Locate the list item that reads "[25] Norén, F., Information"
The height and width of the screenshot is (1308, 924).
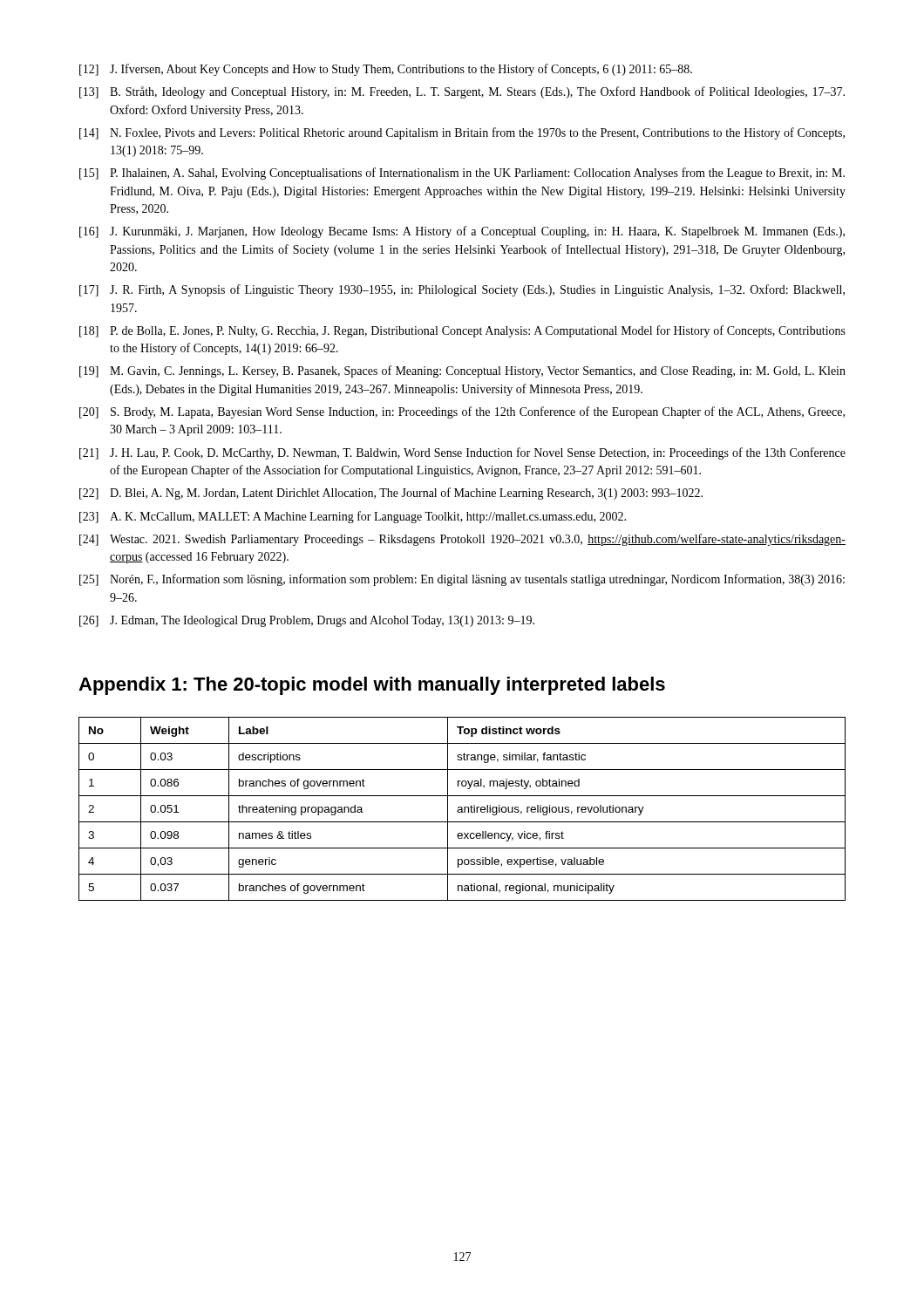tap(462, 589)
